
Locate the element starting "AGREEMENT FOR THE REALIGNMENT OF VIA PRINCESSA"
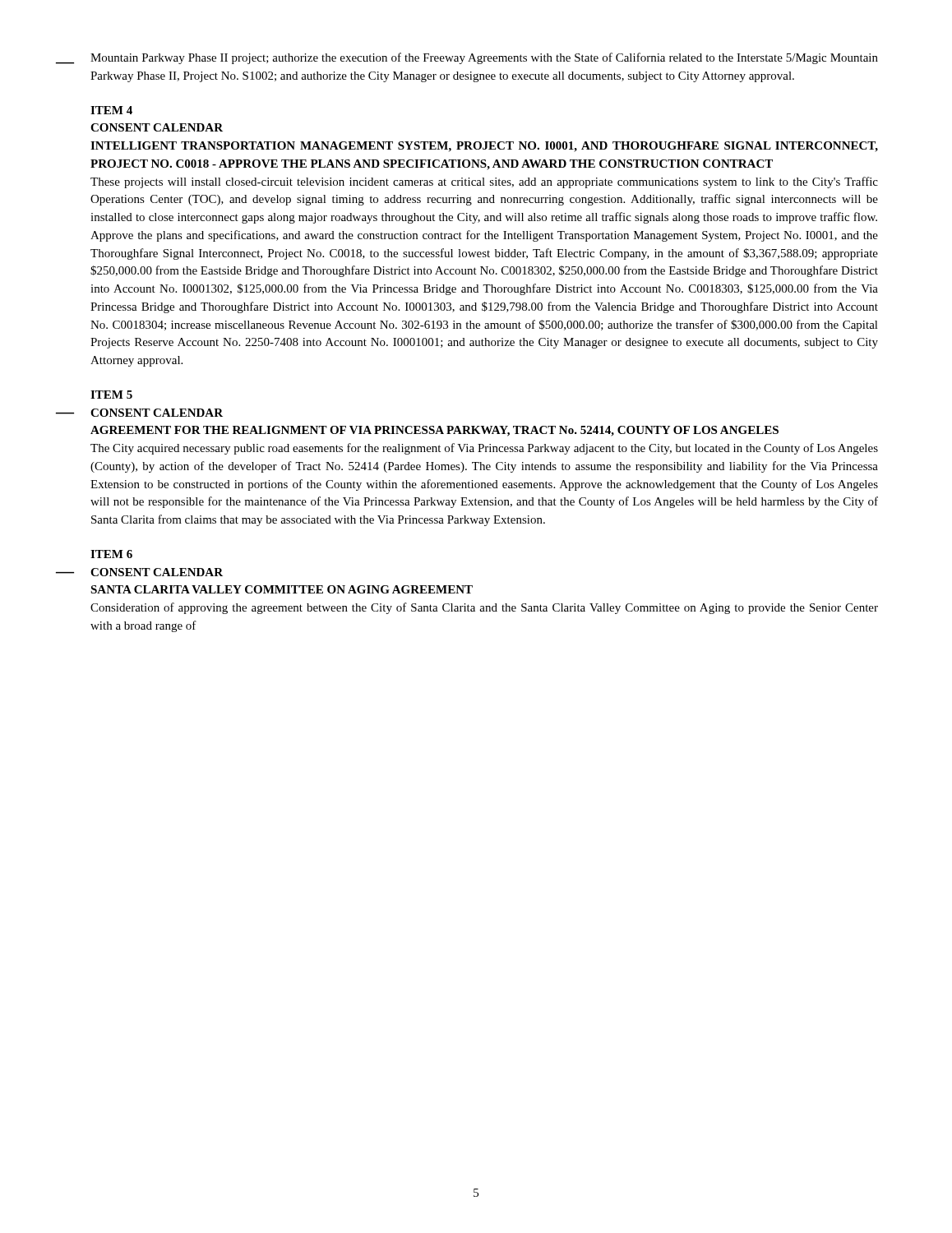tap(484, 476)
